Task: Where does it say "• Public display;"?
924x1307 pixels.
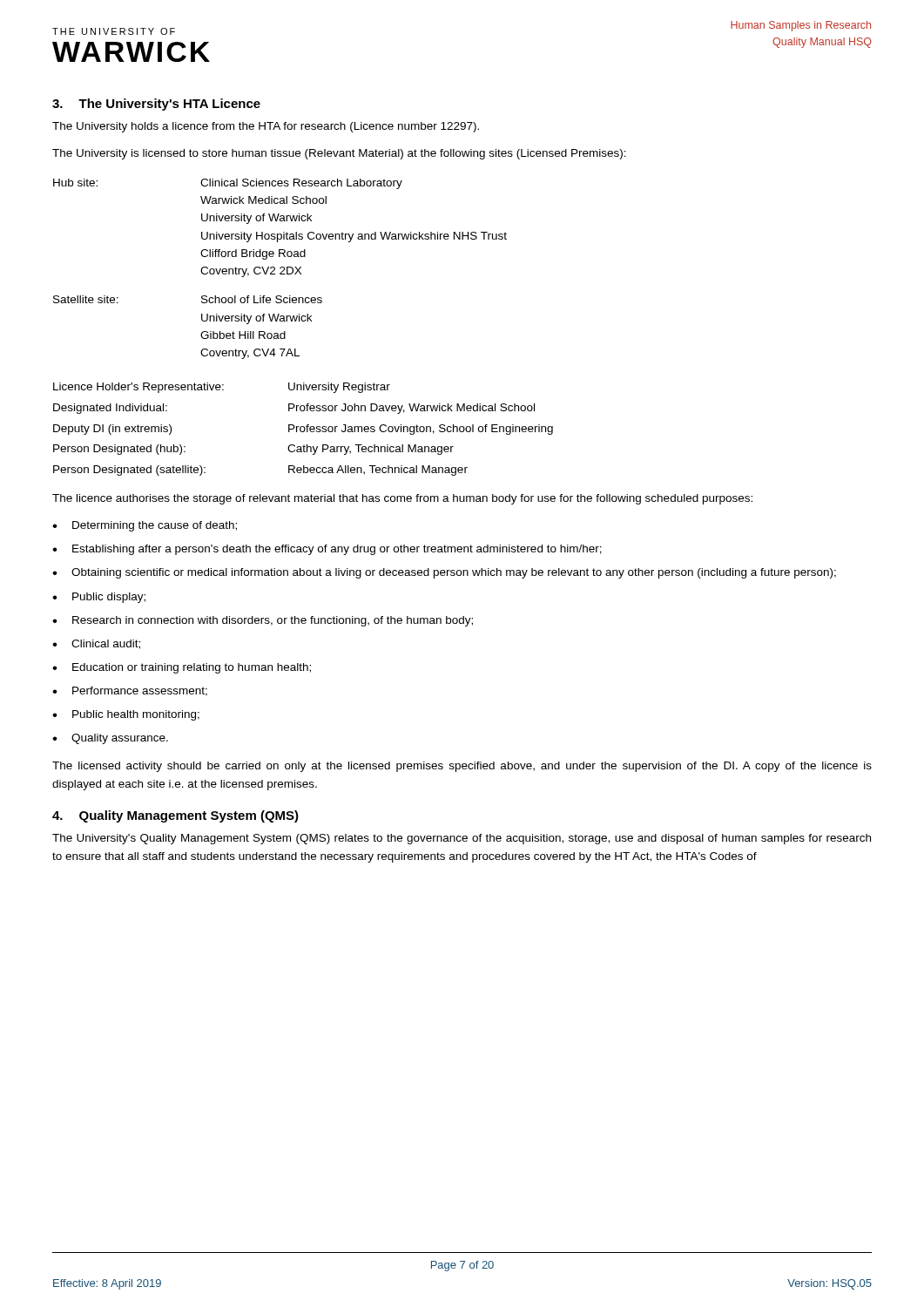Action: (99, 598)
